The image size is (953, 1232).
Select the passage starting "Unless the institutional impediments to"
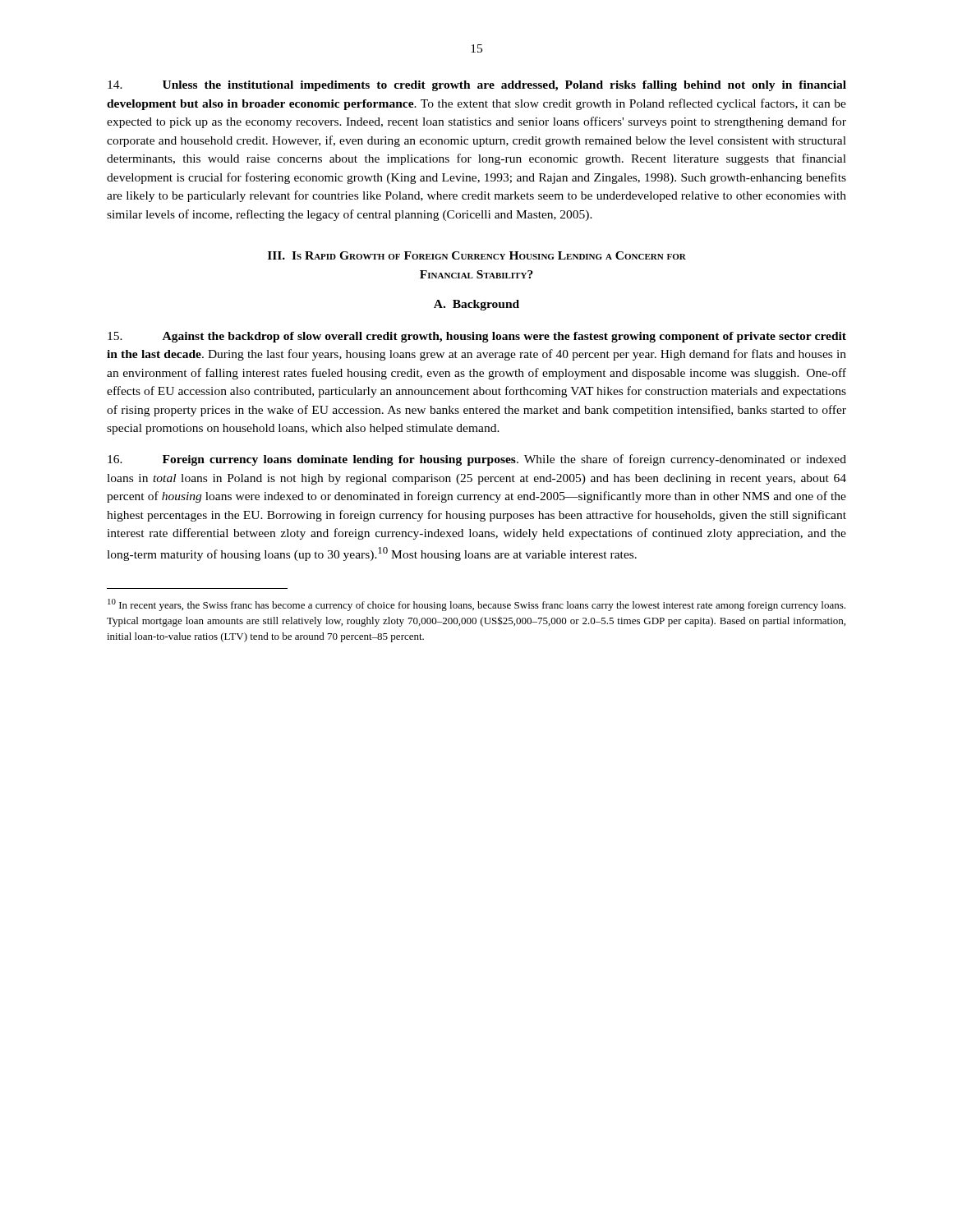[x=476, y=148]
